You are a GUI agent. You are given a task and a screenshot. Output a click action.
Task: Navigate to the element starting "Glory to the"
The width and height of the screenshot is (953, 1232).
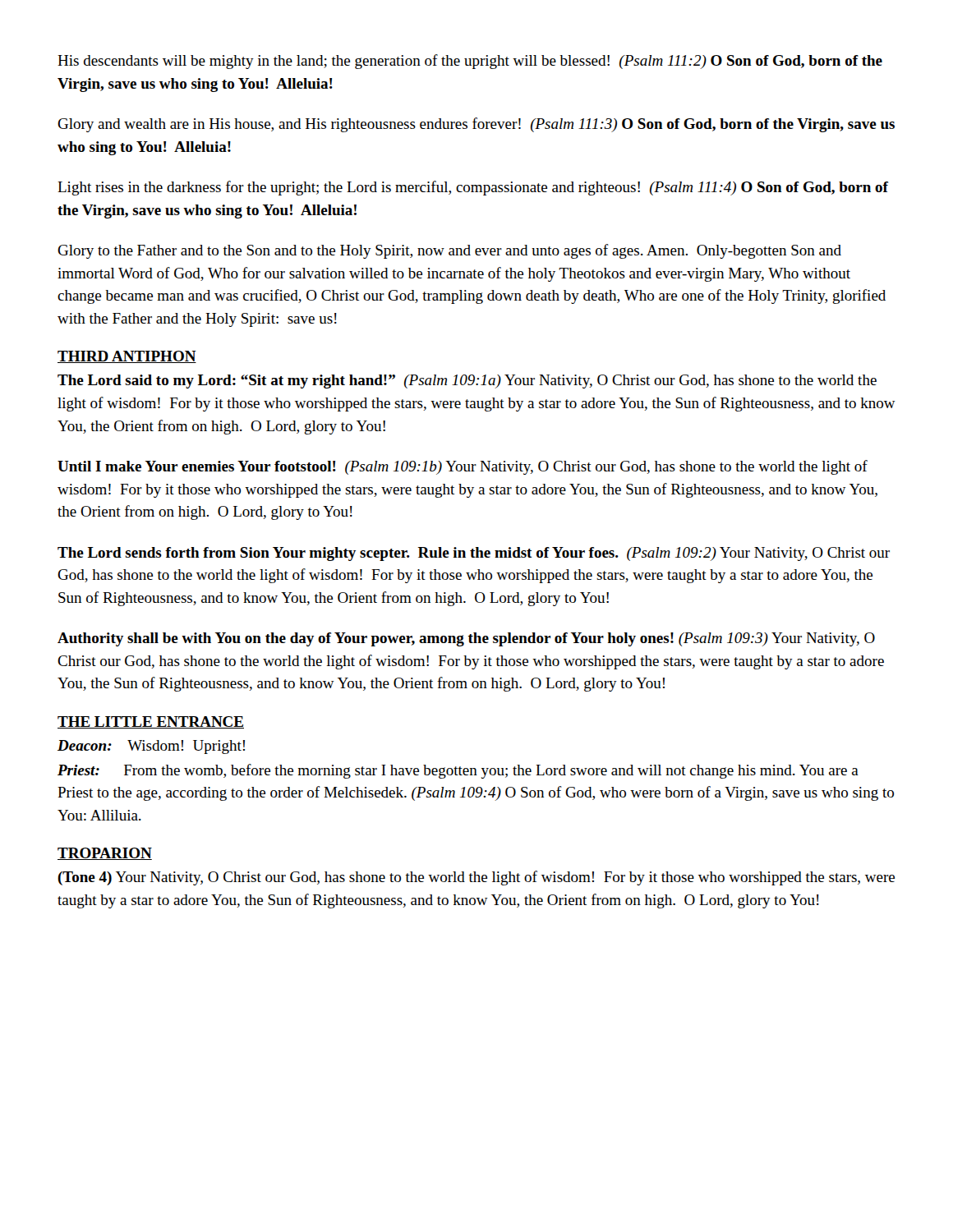(472, 284)
